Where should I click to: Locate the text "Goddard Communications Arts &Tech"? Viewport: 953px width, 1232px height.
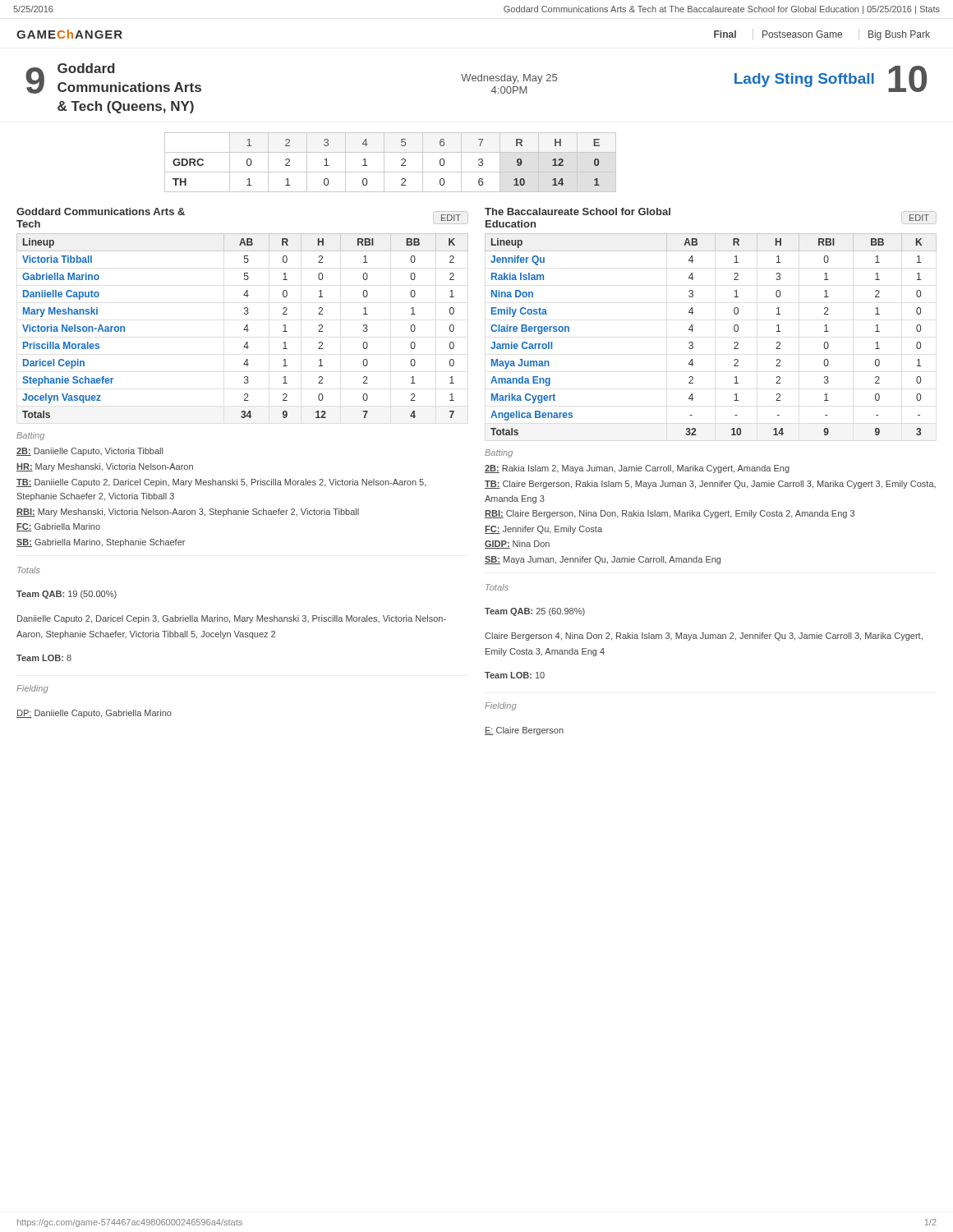tap(101, 217)
